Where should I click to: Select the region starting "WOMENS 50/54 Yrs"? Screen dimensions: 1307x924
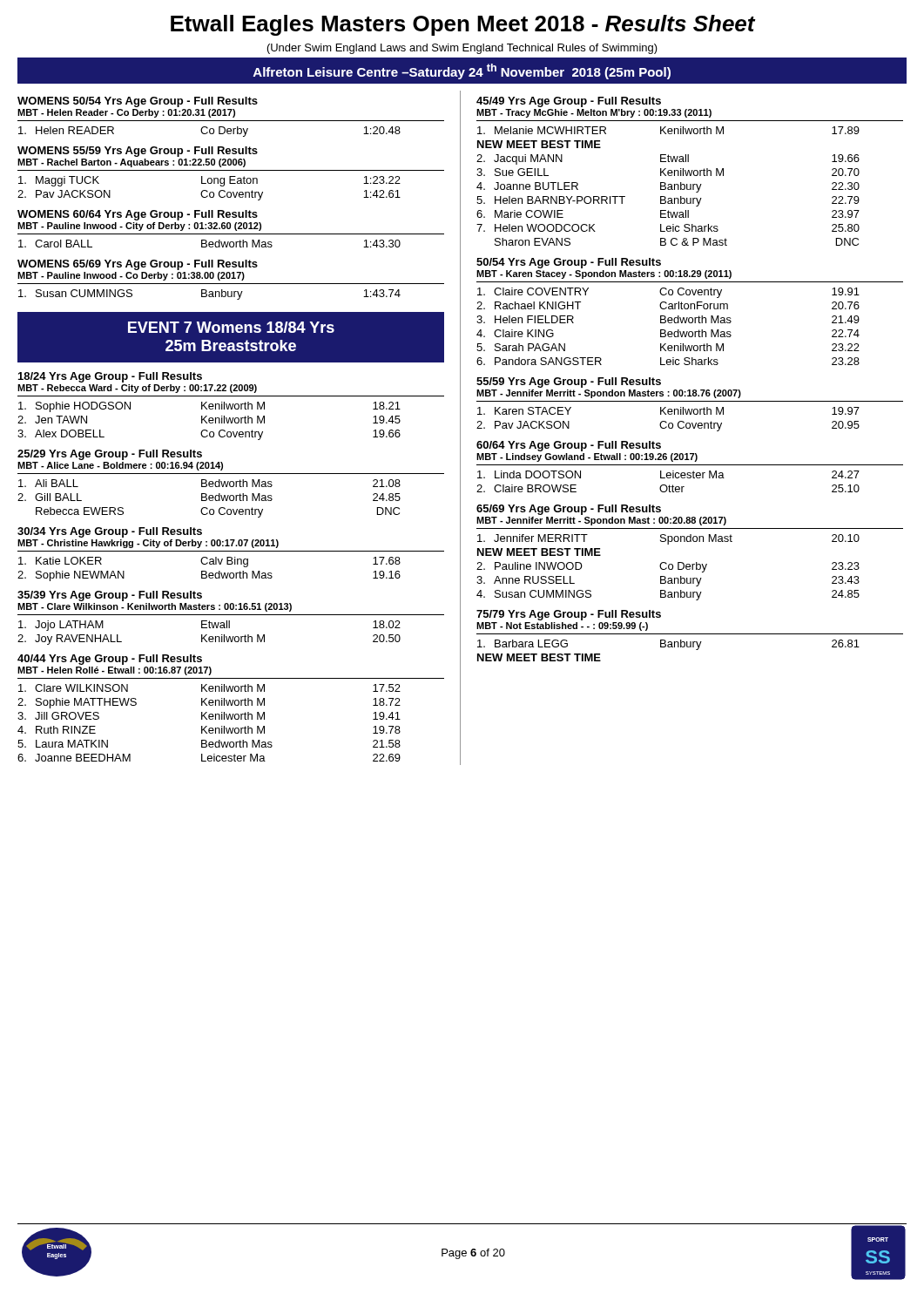(x=231, y=106)
